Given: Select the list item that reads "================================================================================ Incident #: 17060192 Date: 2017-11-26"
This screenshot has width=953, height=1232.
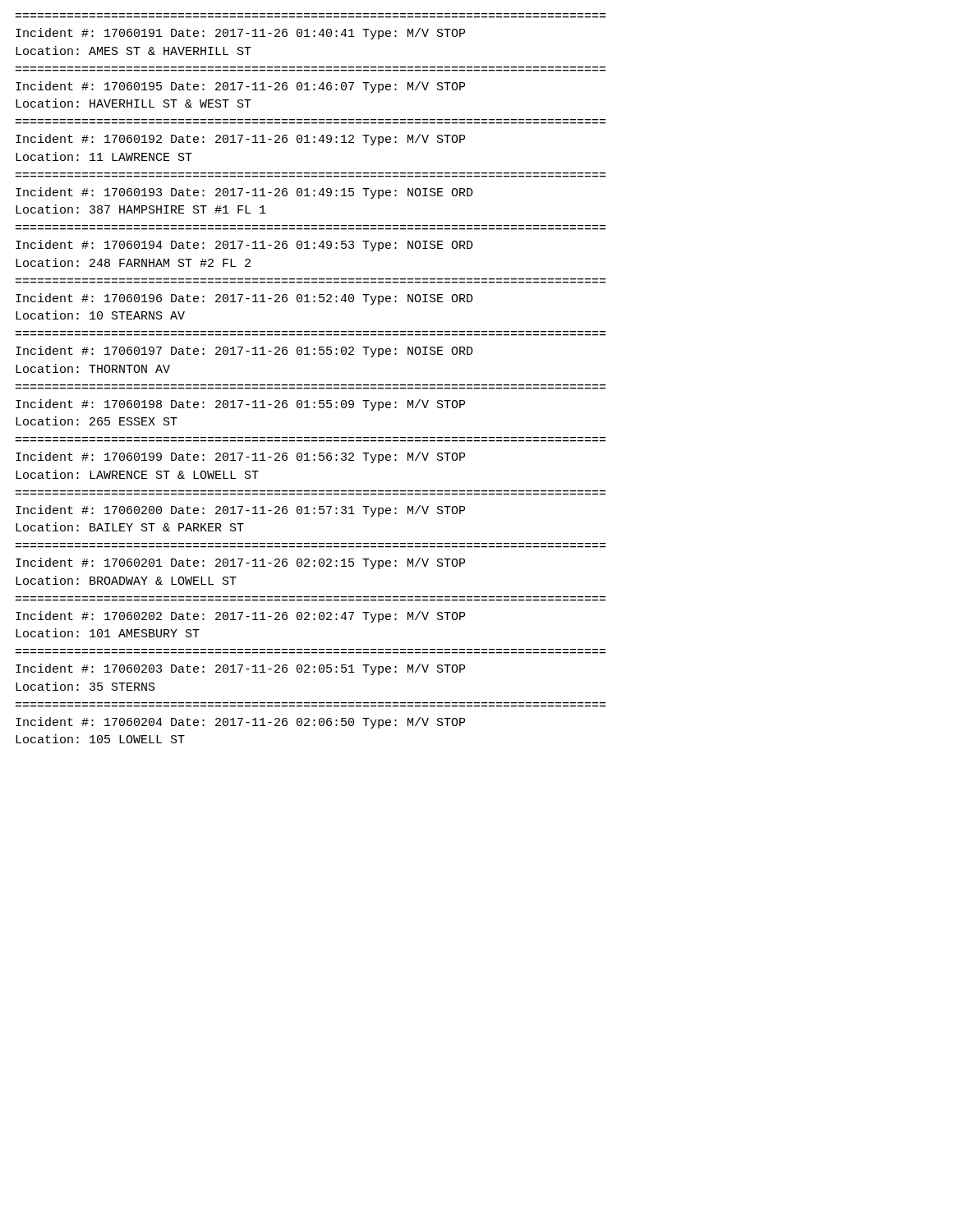Looking at the screenshot, I should pos(240,140).
